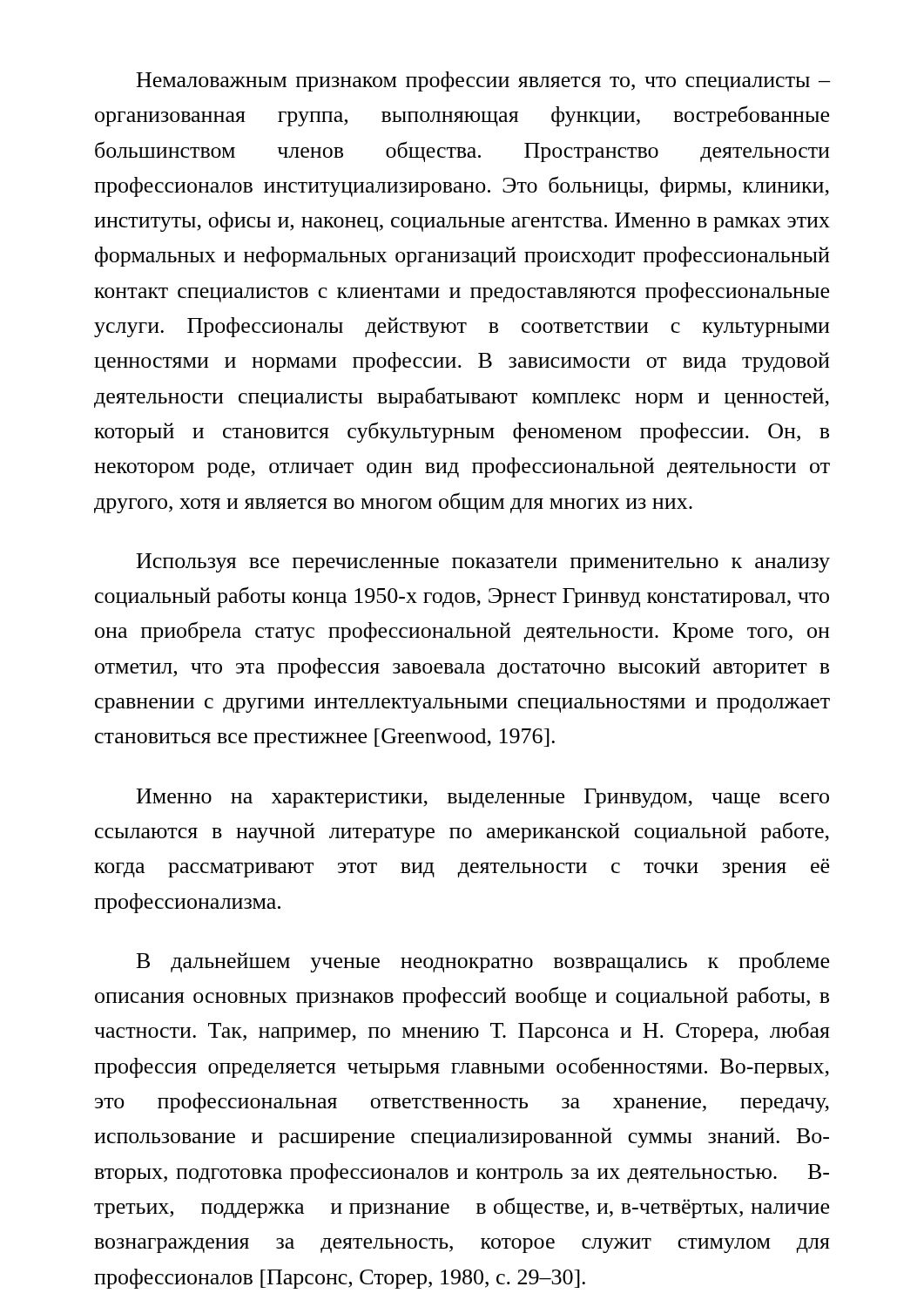Screen dimensions: 1307x924
Task: Locate the block of text that opens with "Немаловажным признаком профессии является"
Action: [462, 290]
